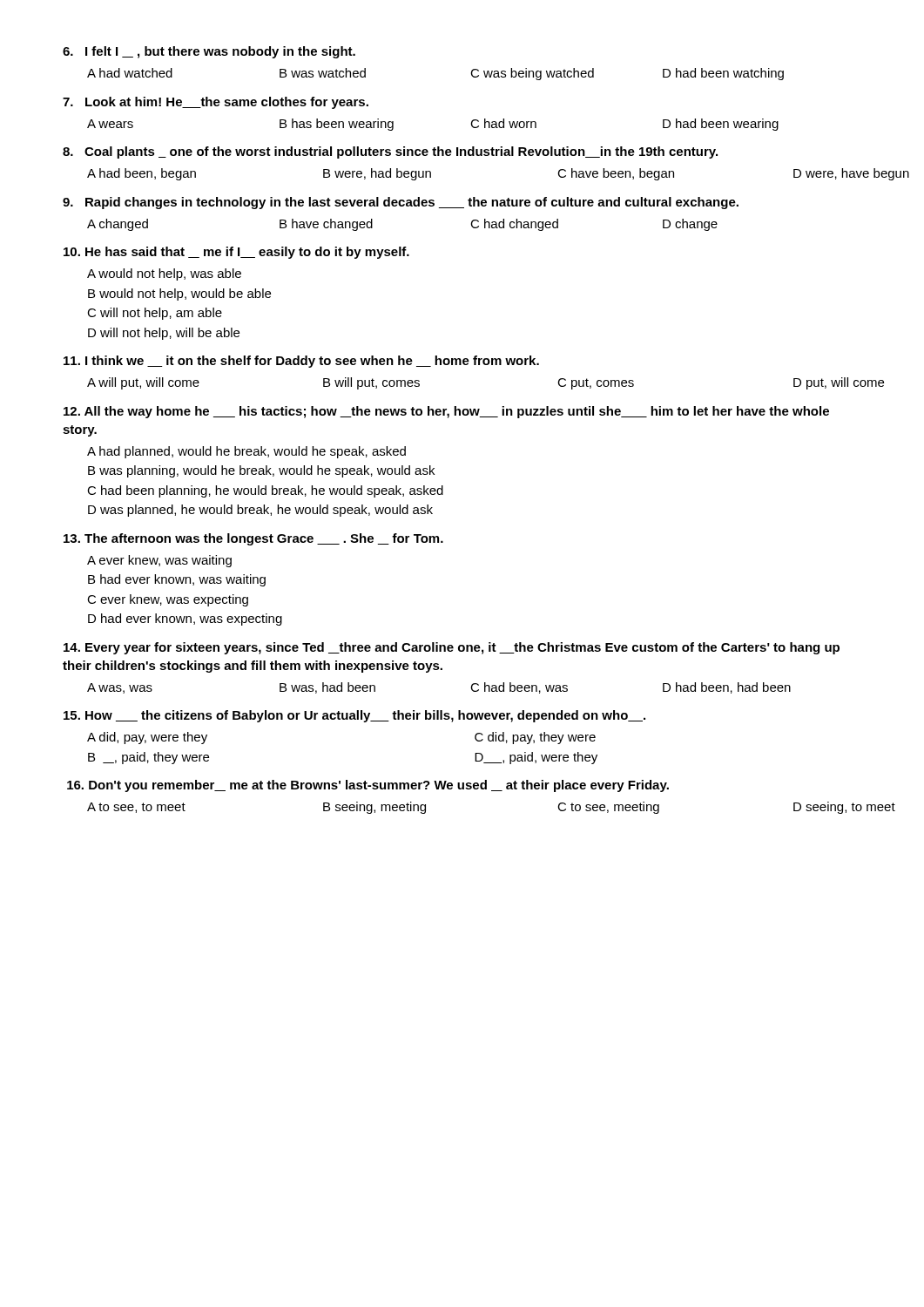Locate the list item that says "13. The afternoon was"
Screen dimensions: 1307x924
point(253,539)
